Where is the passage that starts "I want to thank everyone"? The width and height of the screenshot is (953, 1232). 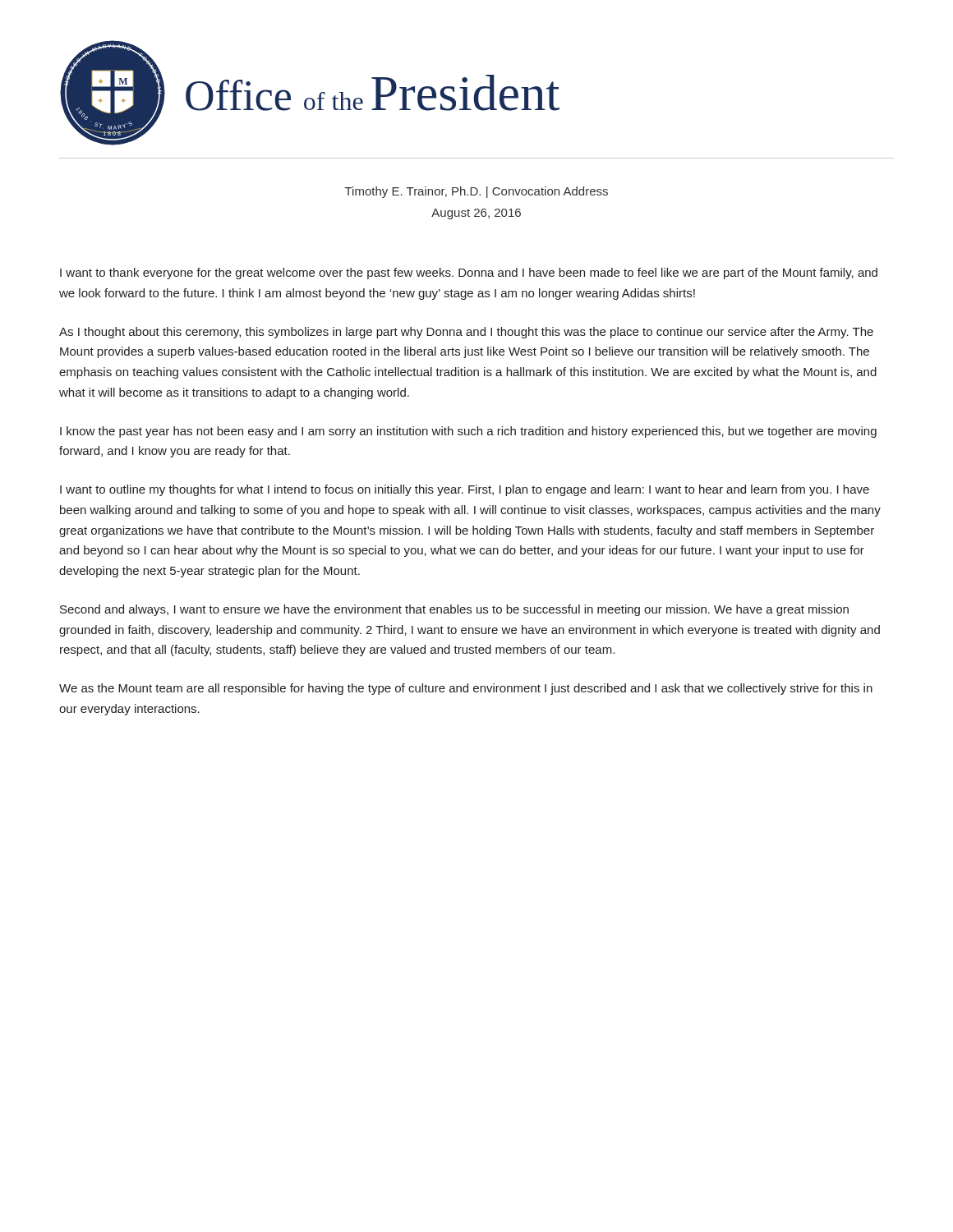469,282
